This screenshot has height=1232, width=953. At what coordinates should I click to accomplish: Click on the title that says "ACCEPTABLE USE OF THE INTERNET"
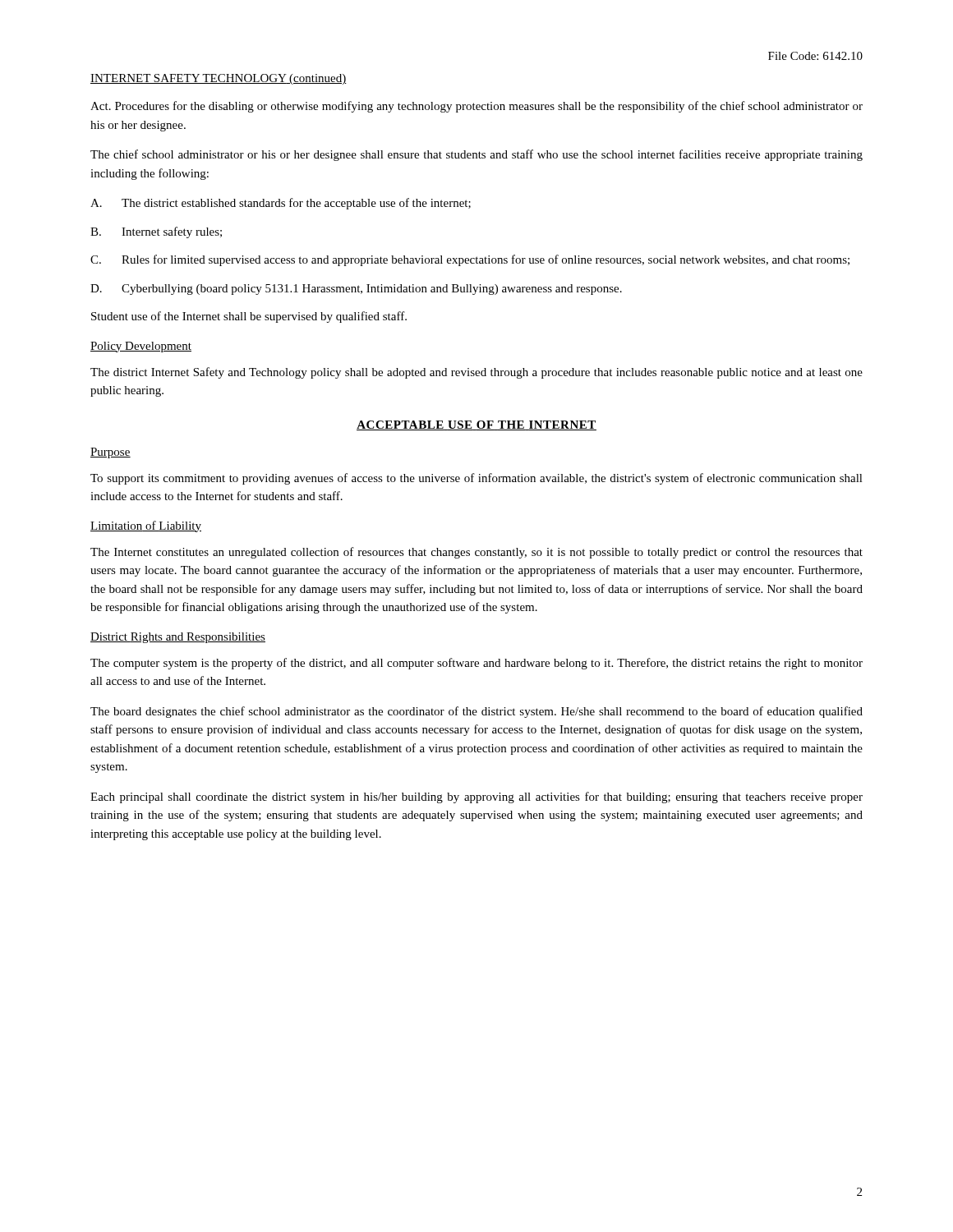(x=476, y=424)
